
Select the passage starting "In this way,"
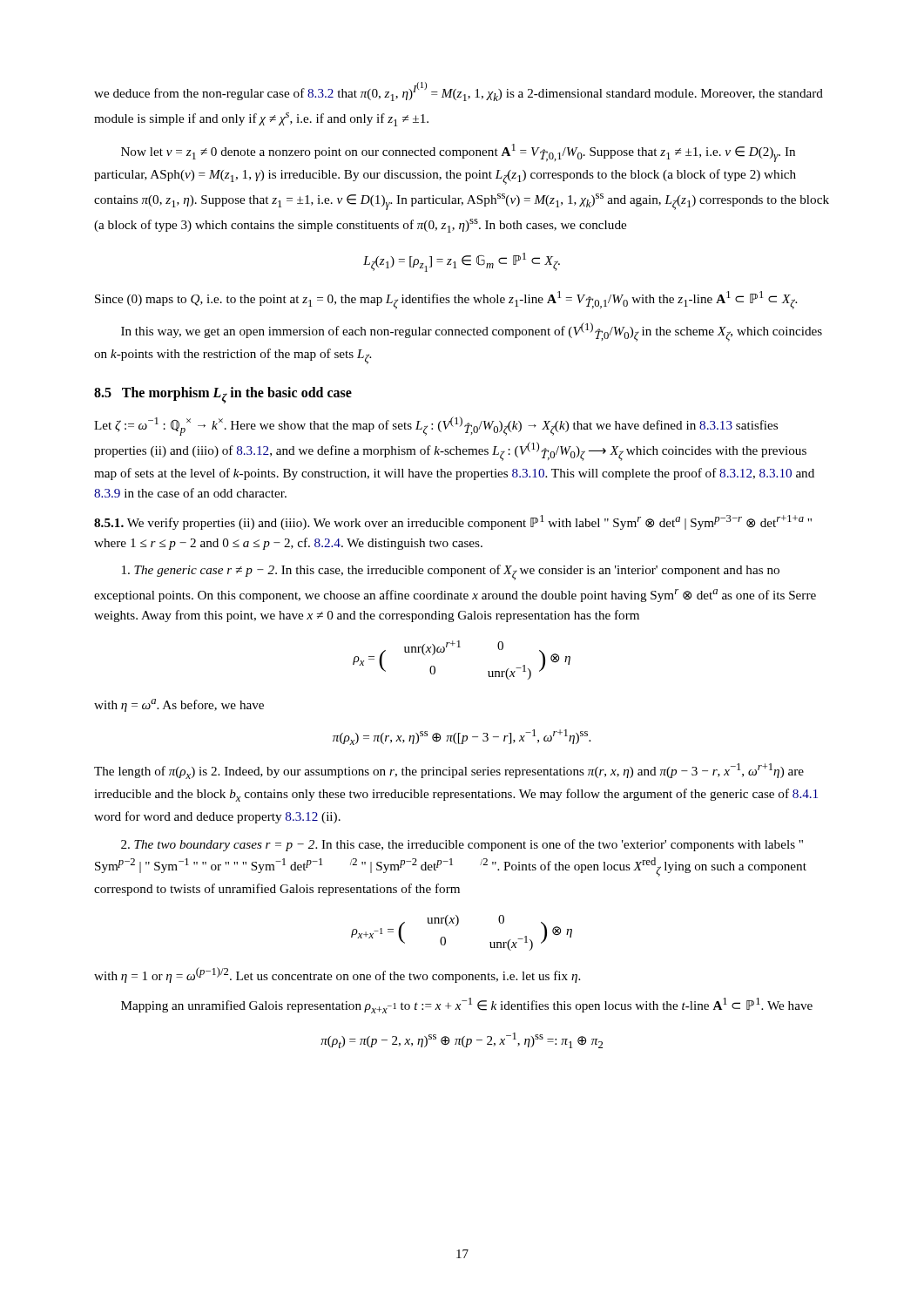point(458,343)
